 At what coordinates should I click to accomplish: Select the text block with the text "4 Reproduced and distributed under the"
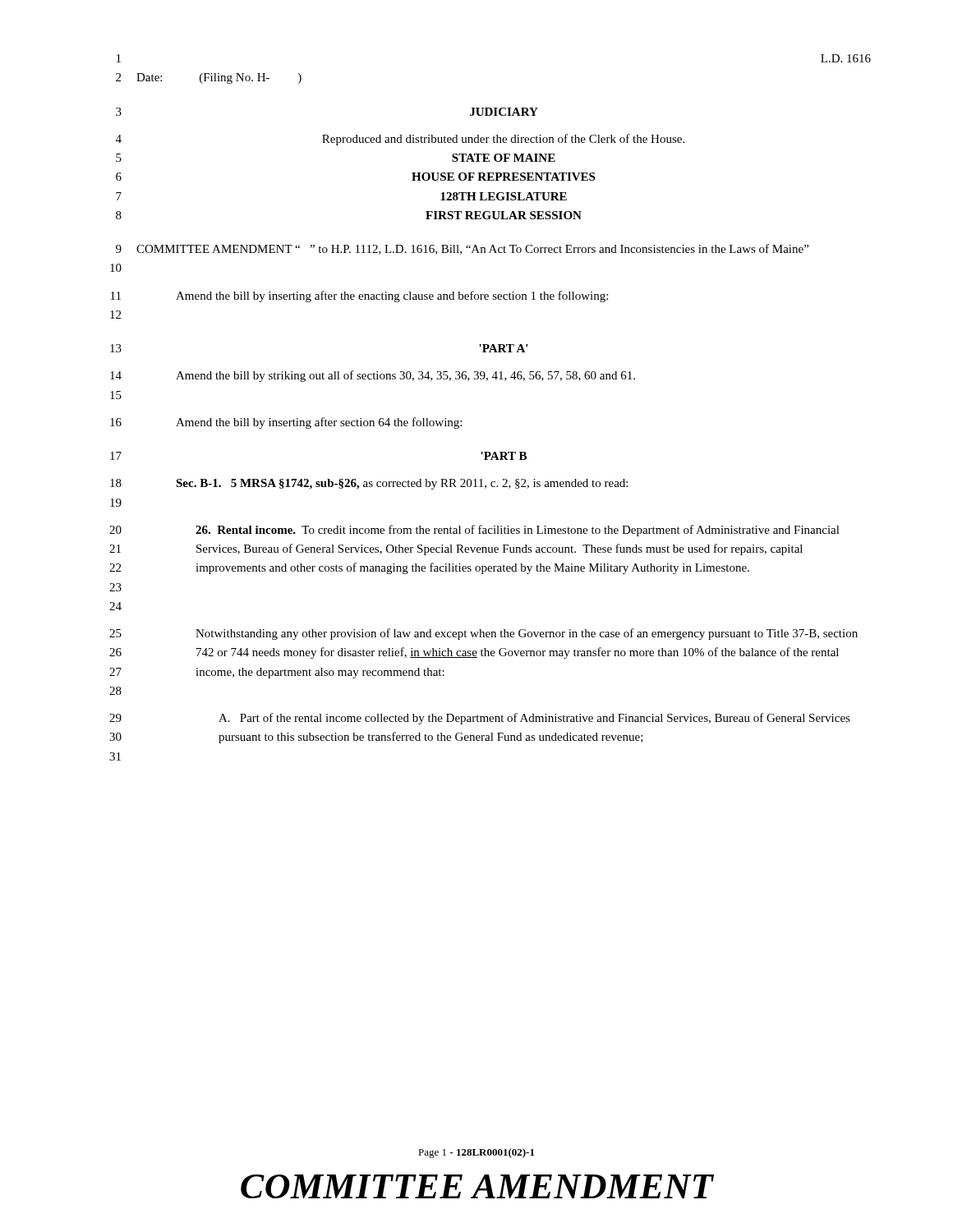476,139
